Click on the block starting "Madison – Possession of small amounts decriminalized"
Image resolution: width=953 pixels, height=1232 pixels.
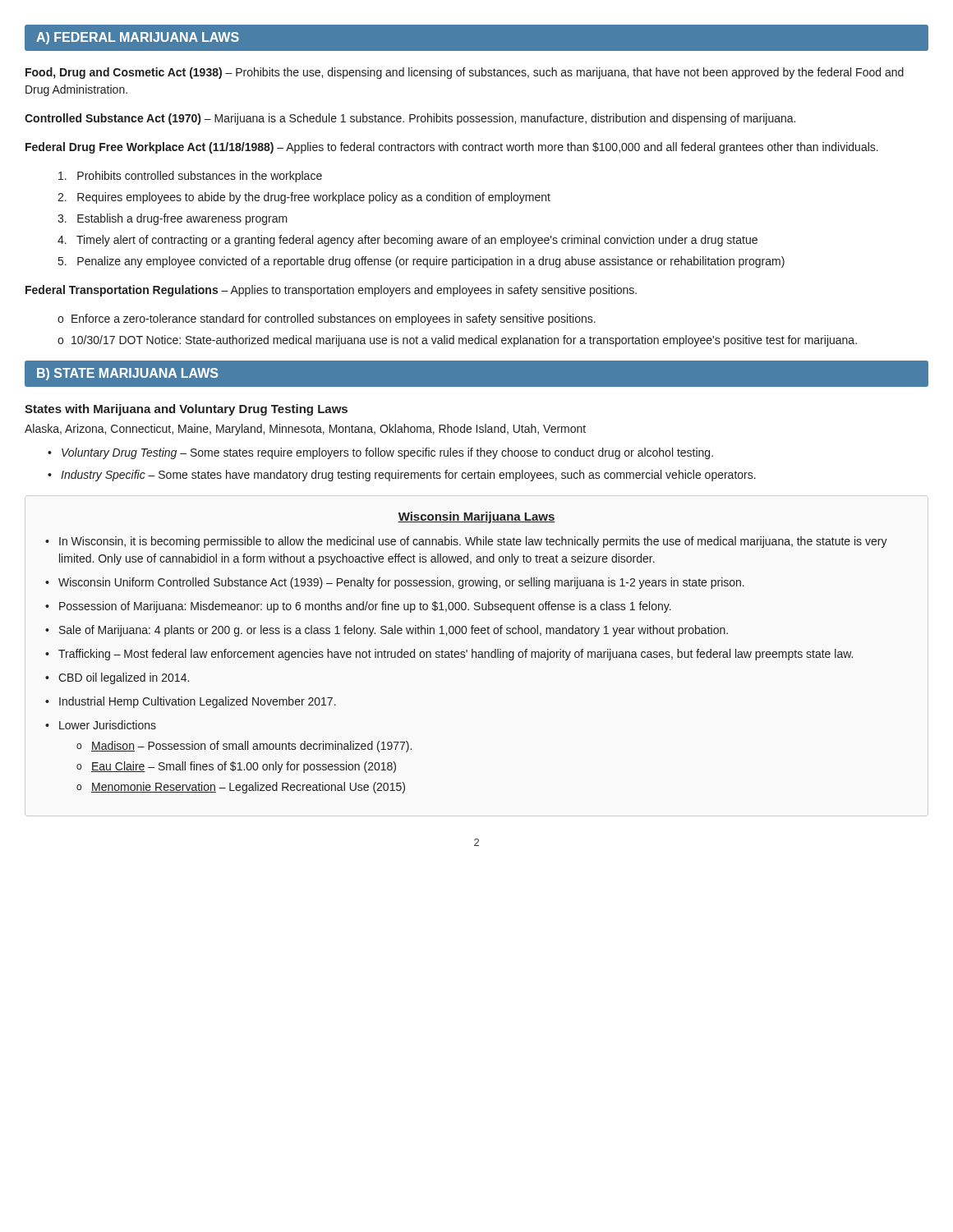(x=252, y=746)
